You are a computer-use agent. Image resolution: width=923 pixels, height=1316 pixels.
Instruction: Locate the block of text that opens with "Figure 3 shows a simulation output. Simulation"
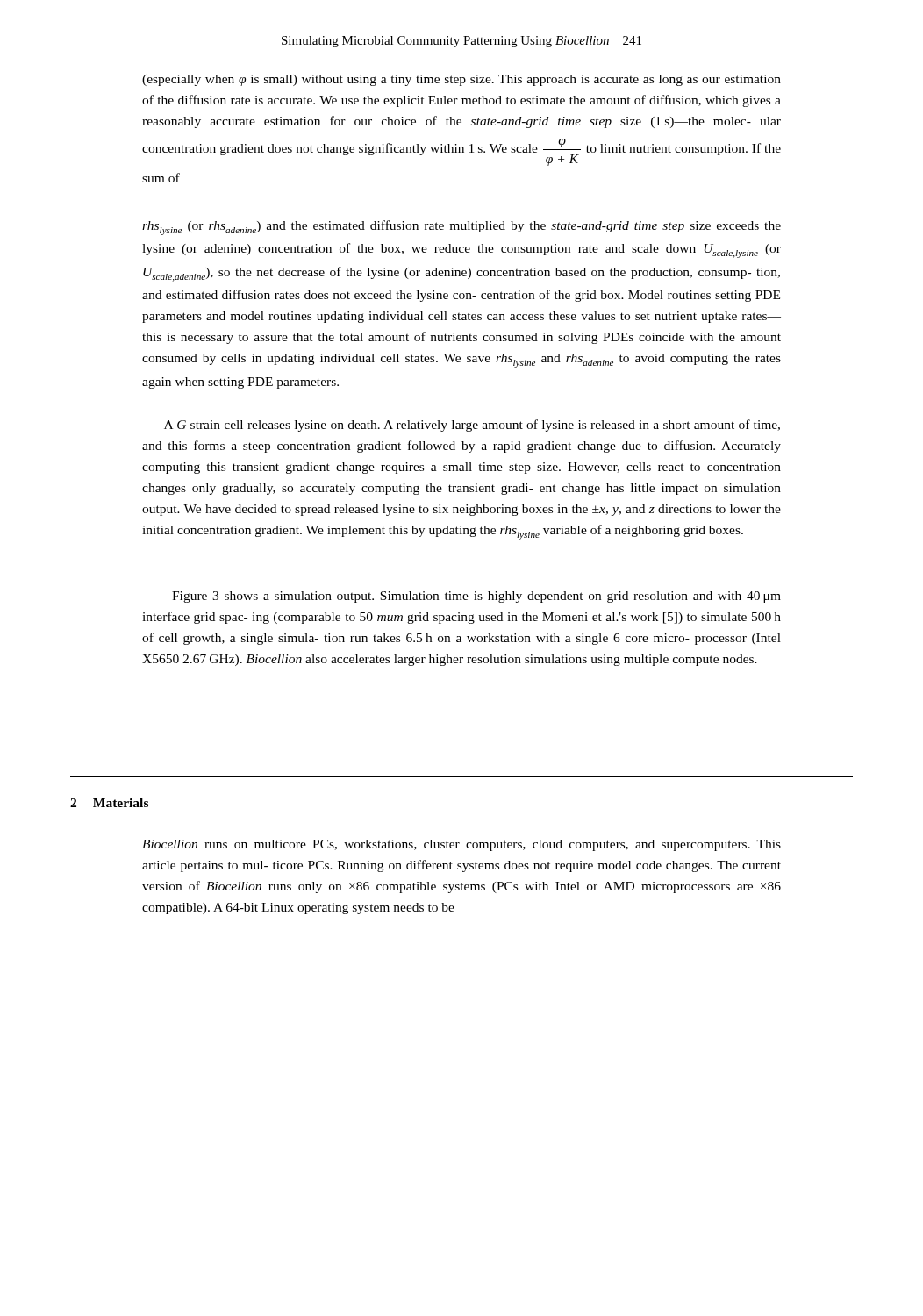pos(462,627)
